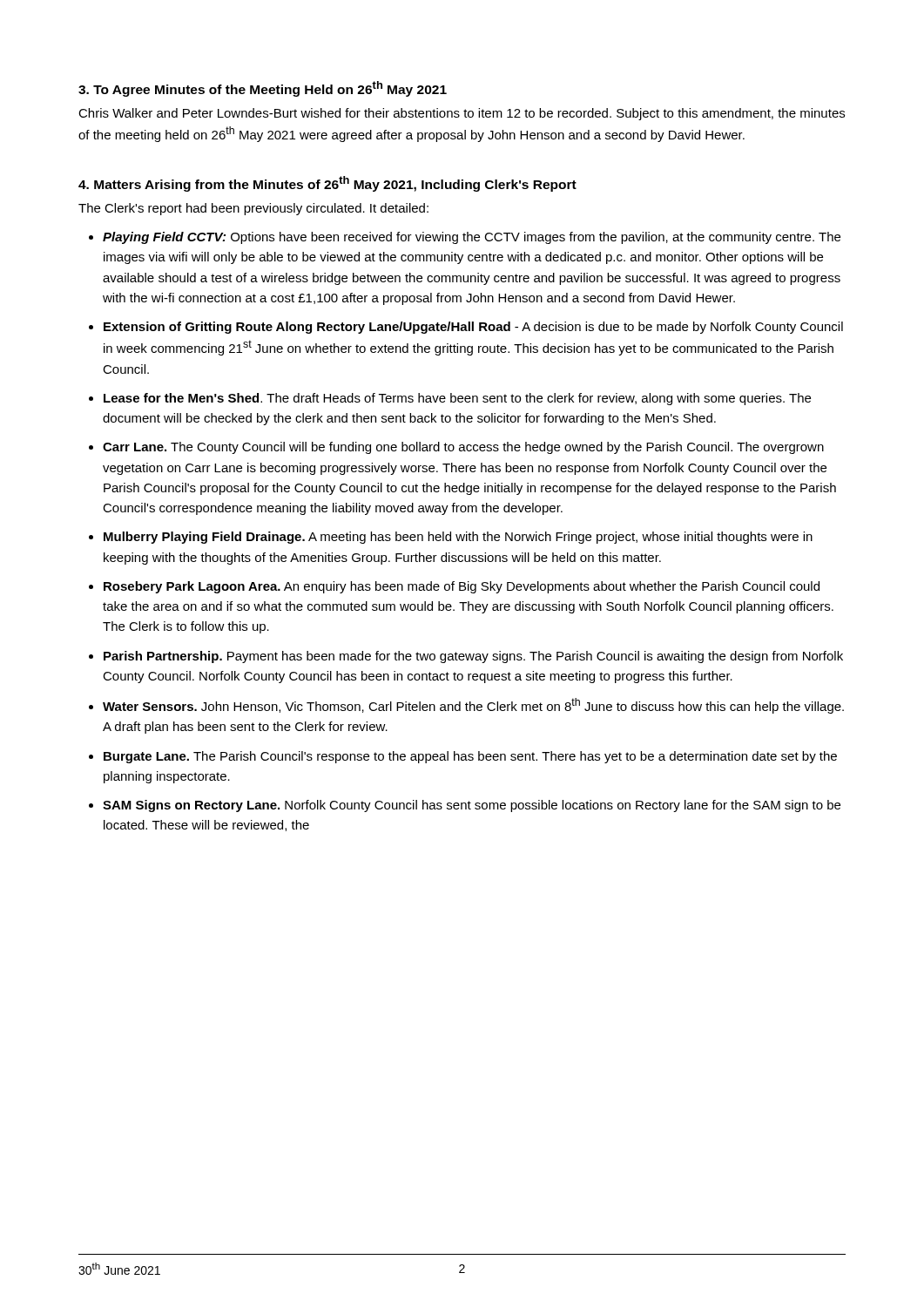
Task: Find the text block starting "Extension of Gritting Route Along"
Action: pyautogui.click(x=473, y=347)
